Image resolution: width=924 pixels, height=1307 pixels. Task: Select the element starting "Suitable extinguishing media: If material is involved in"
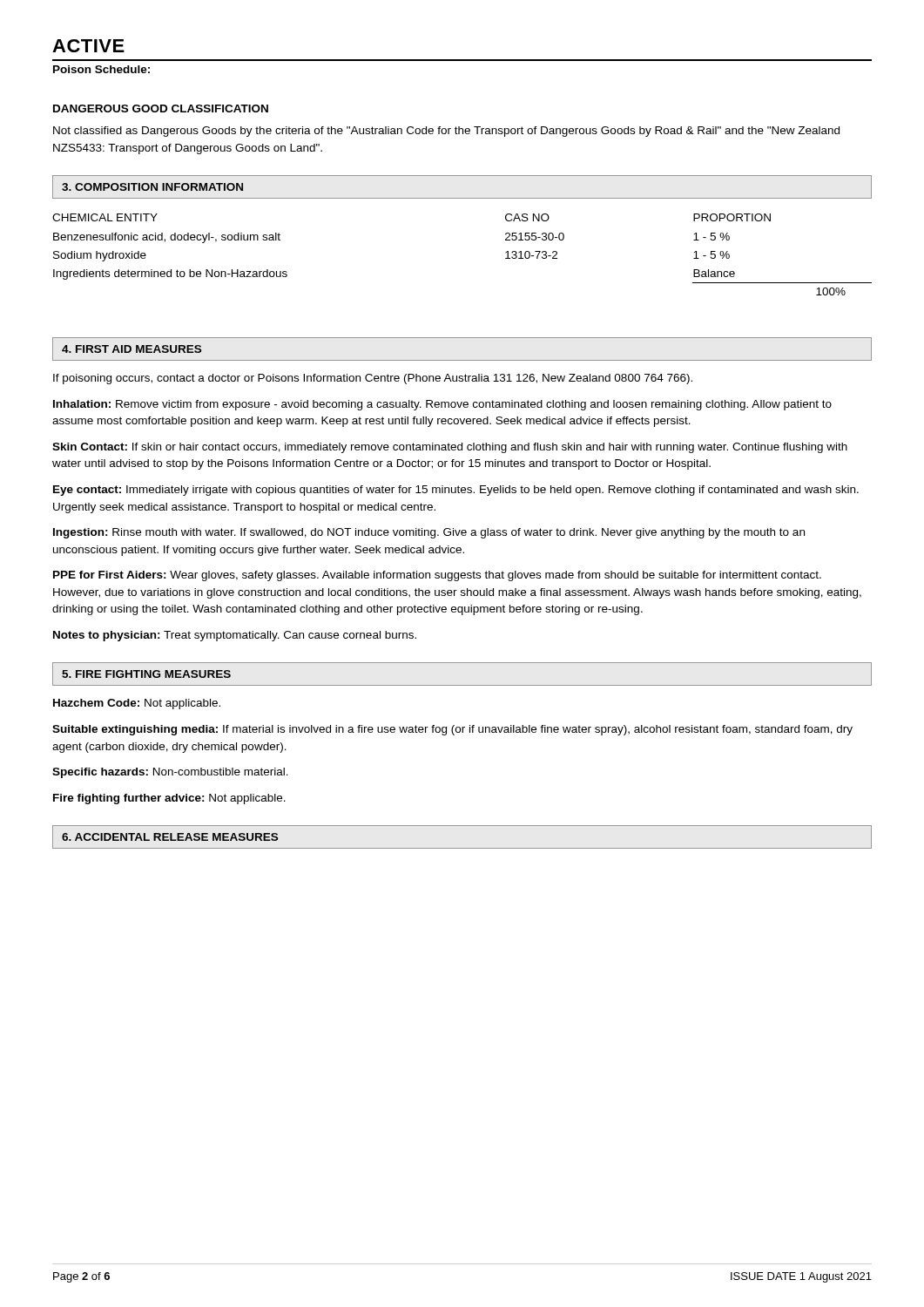(x=452, y=737)
